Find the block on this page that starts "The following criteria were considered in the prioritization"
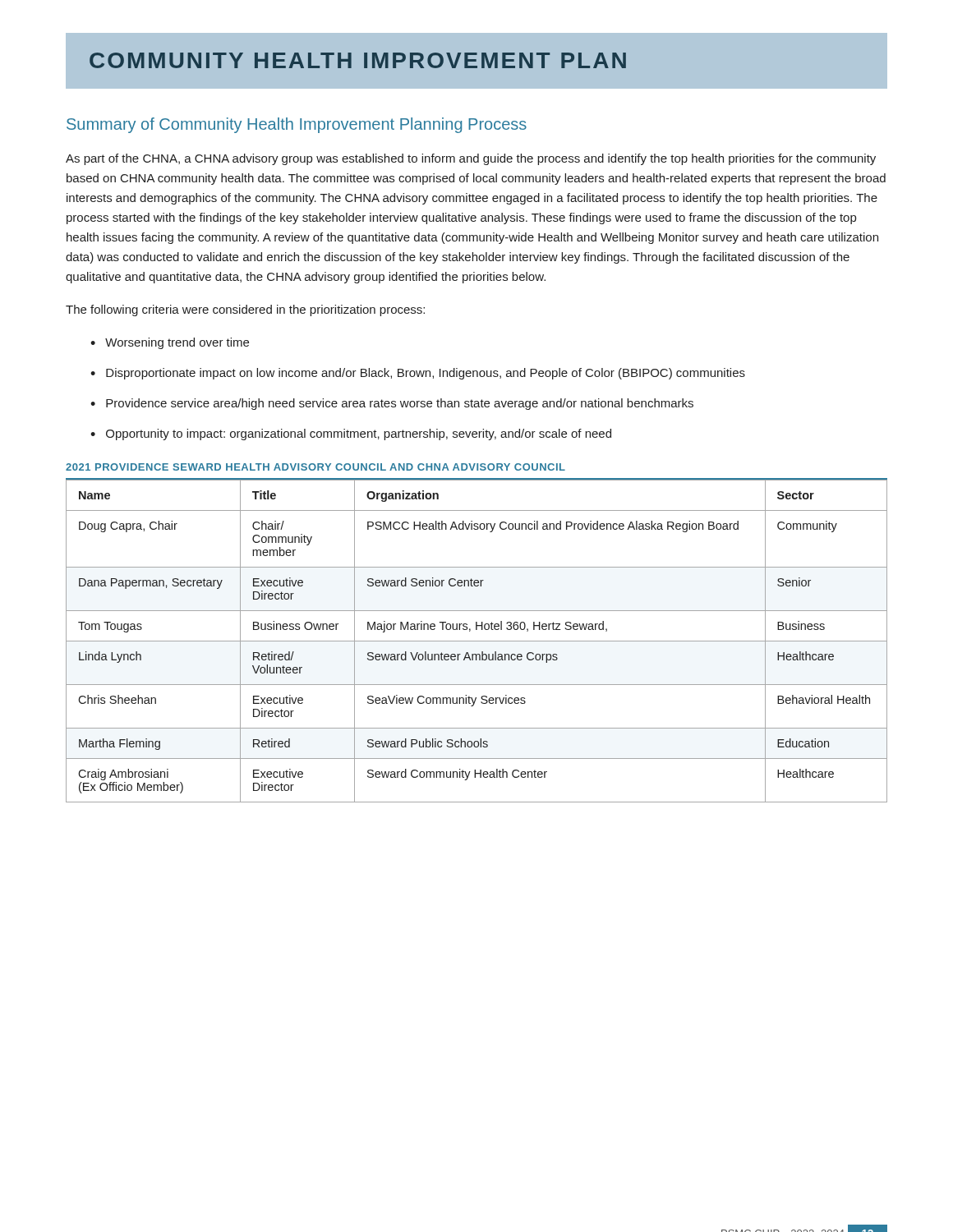 click(x=246, y=309)
